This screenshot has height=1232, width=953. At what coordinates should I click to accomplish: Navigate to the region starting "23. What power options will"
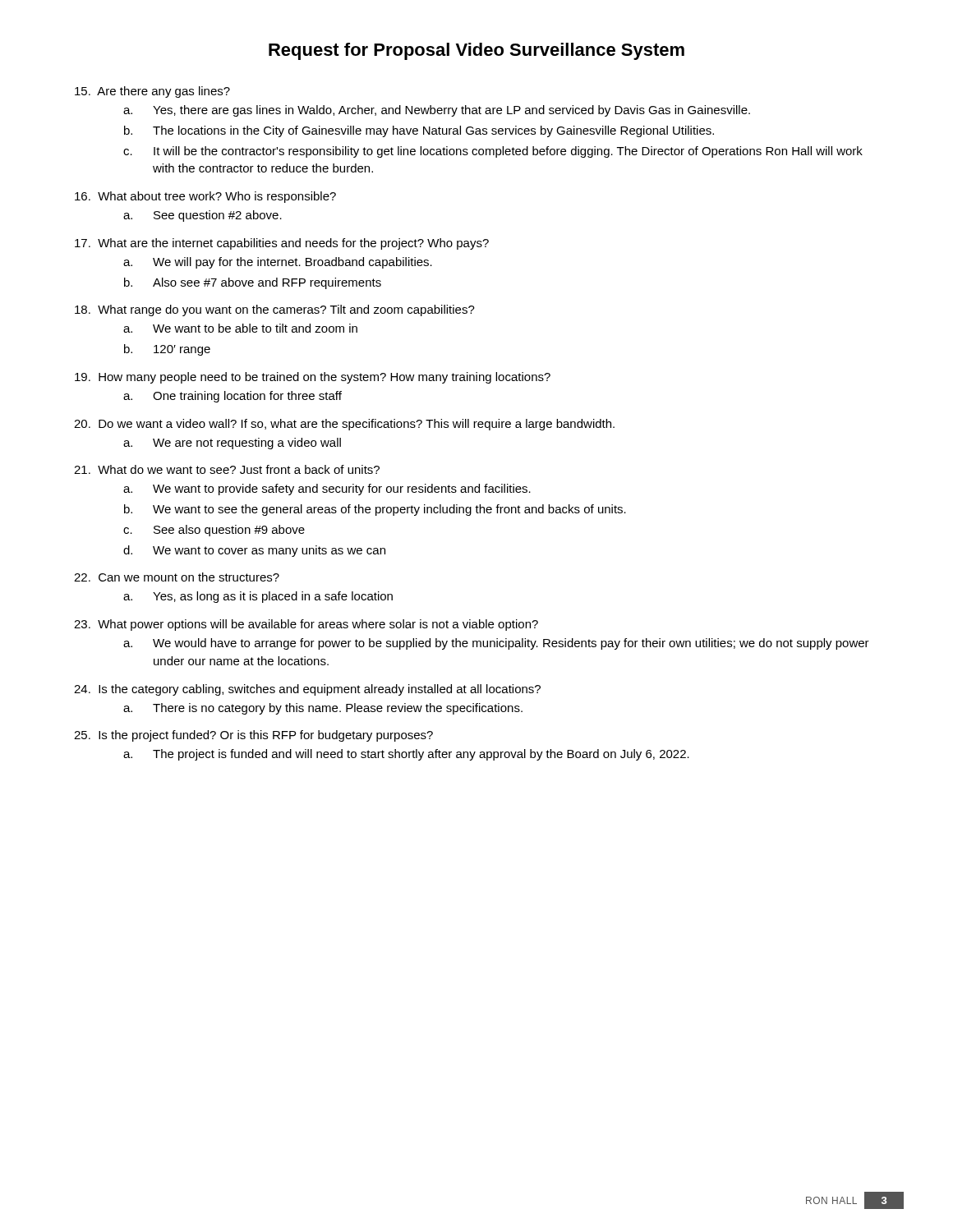(476, 643)
